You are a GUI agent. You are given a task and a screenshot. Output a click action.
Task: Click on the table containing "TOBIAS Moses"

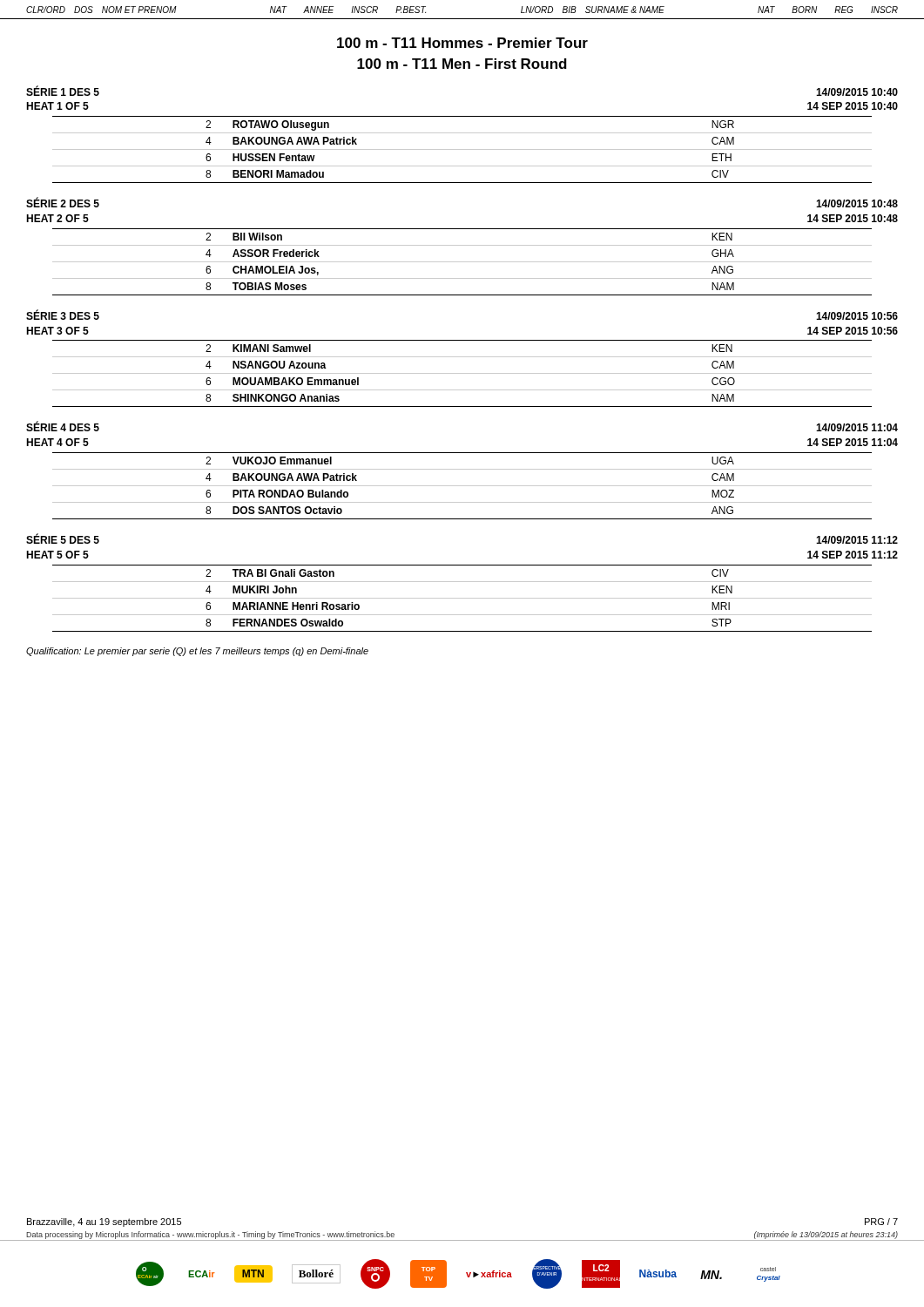462,262
